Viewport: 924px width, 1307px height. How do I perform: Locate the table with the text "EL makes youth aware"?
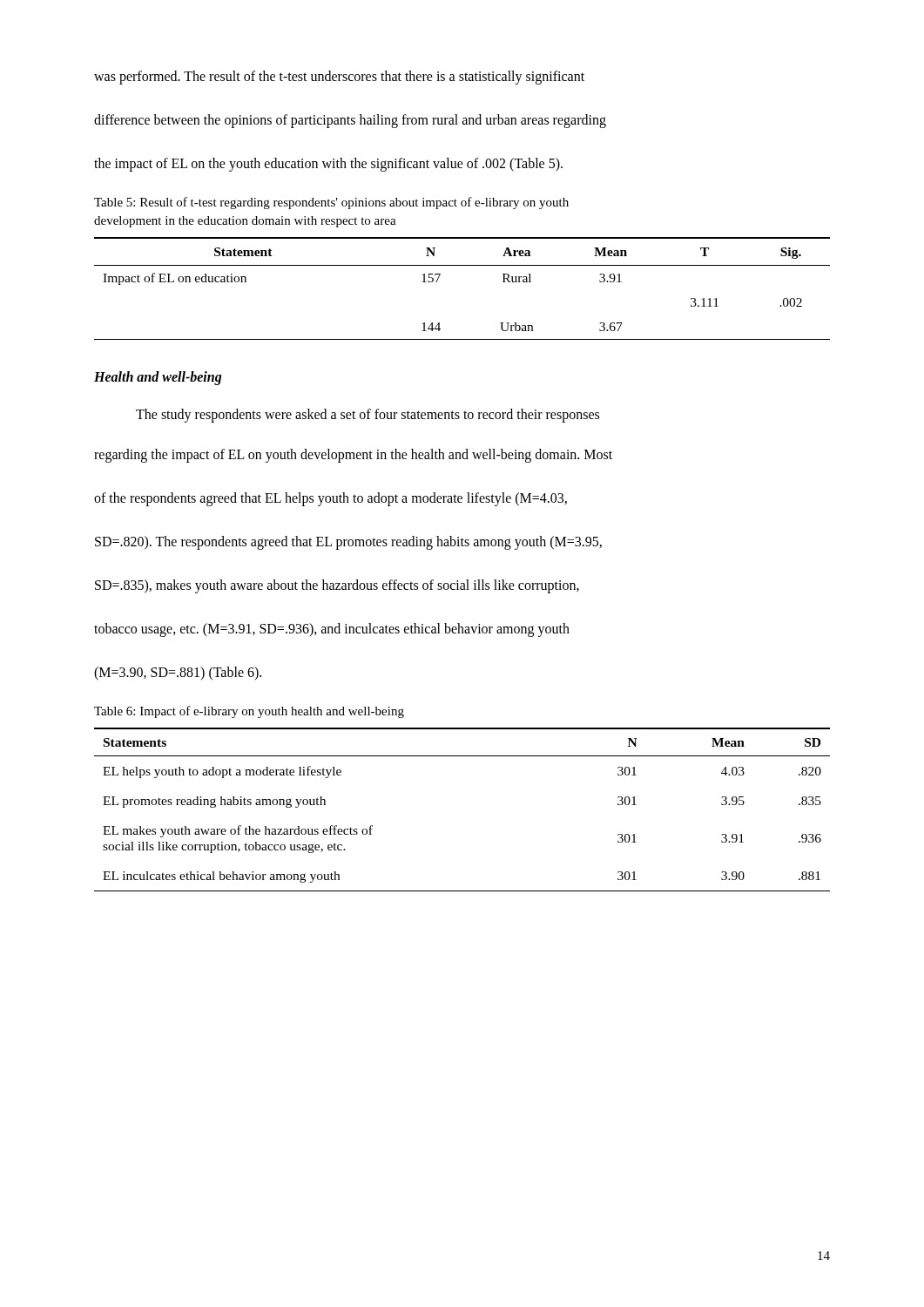coord(462,813)
